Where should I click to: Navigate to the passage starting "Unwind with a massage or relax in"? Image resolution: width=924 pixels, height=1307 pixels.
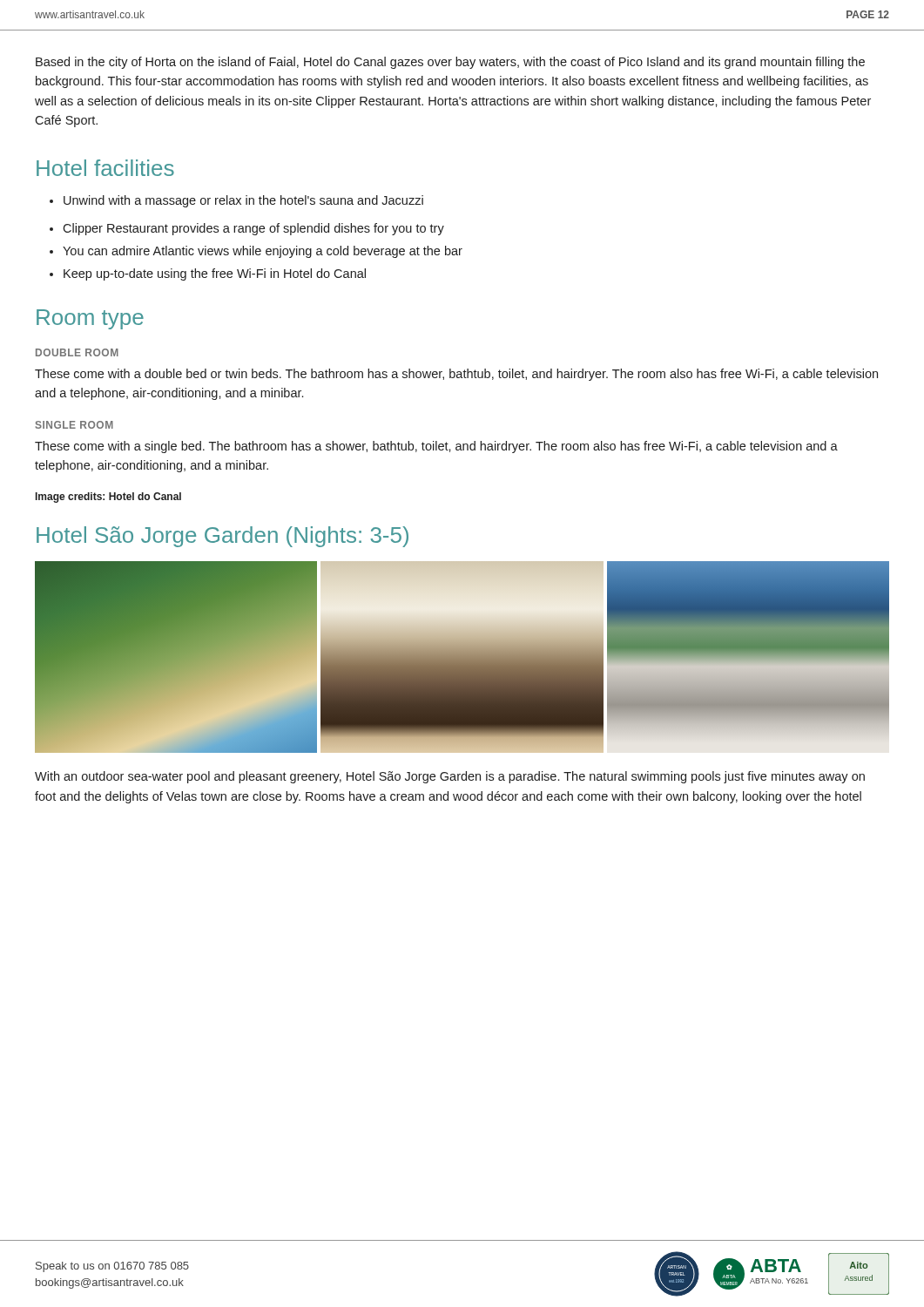[x=236, y=201]
